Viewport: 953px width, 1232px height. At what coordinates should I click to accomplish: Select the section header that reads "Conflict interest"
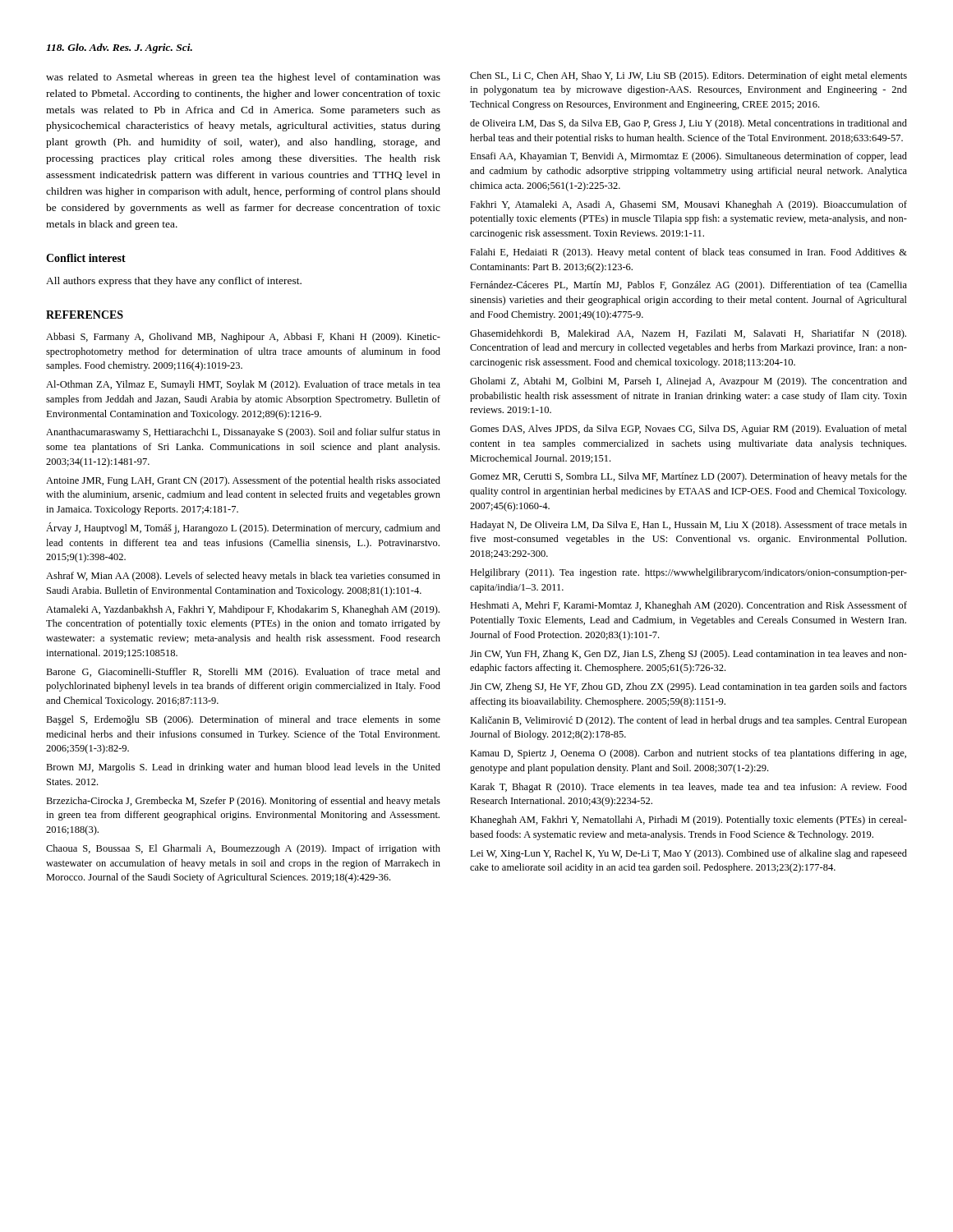(x=86, y=258)
